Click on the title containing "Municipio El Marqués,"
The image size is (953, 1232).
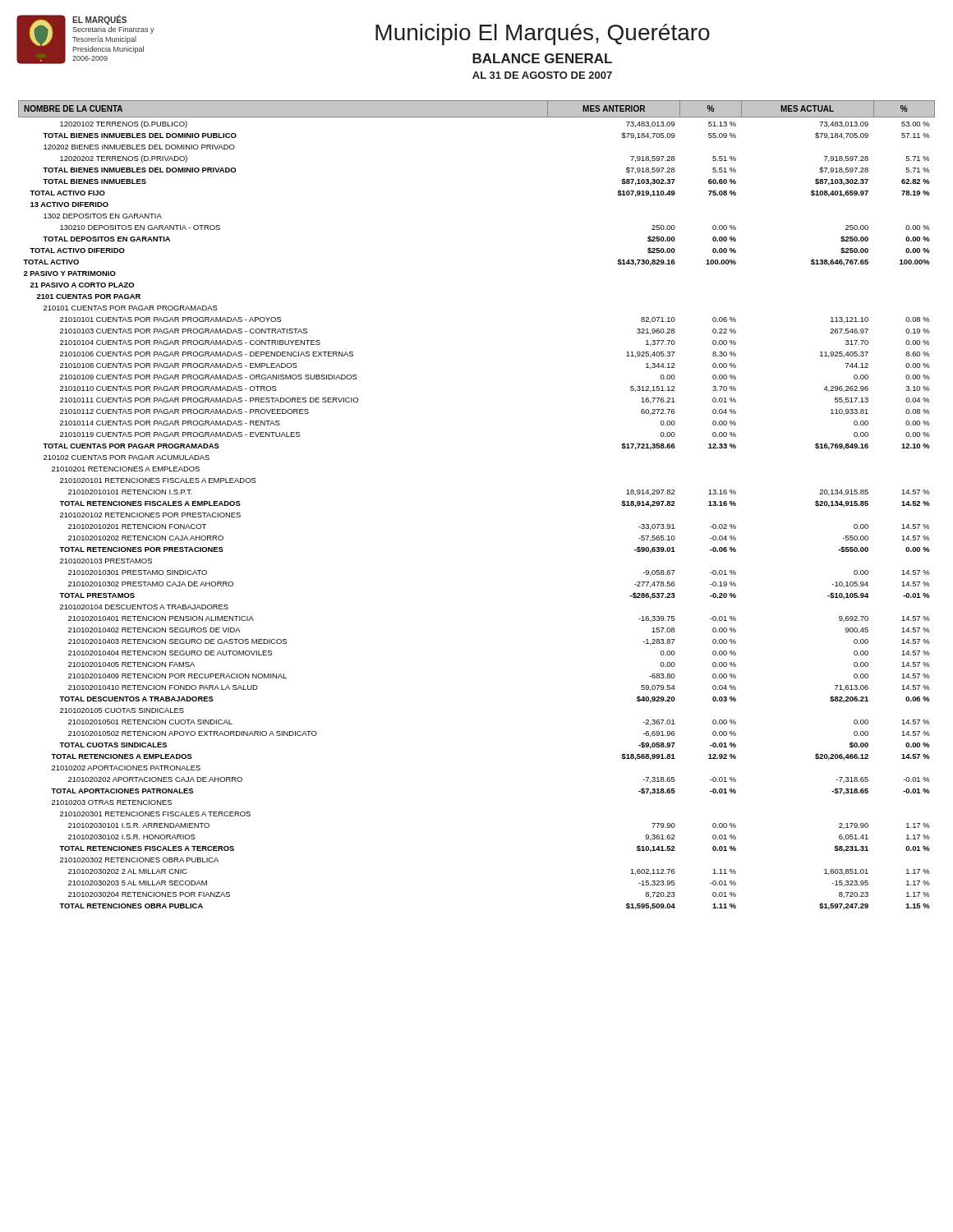point(542,51)
